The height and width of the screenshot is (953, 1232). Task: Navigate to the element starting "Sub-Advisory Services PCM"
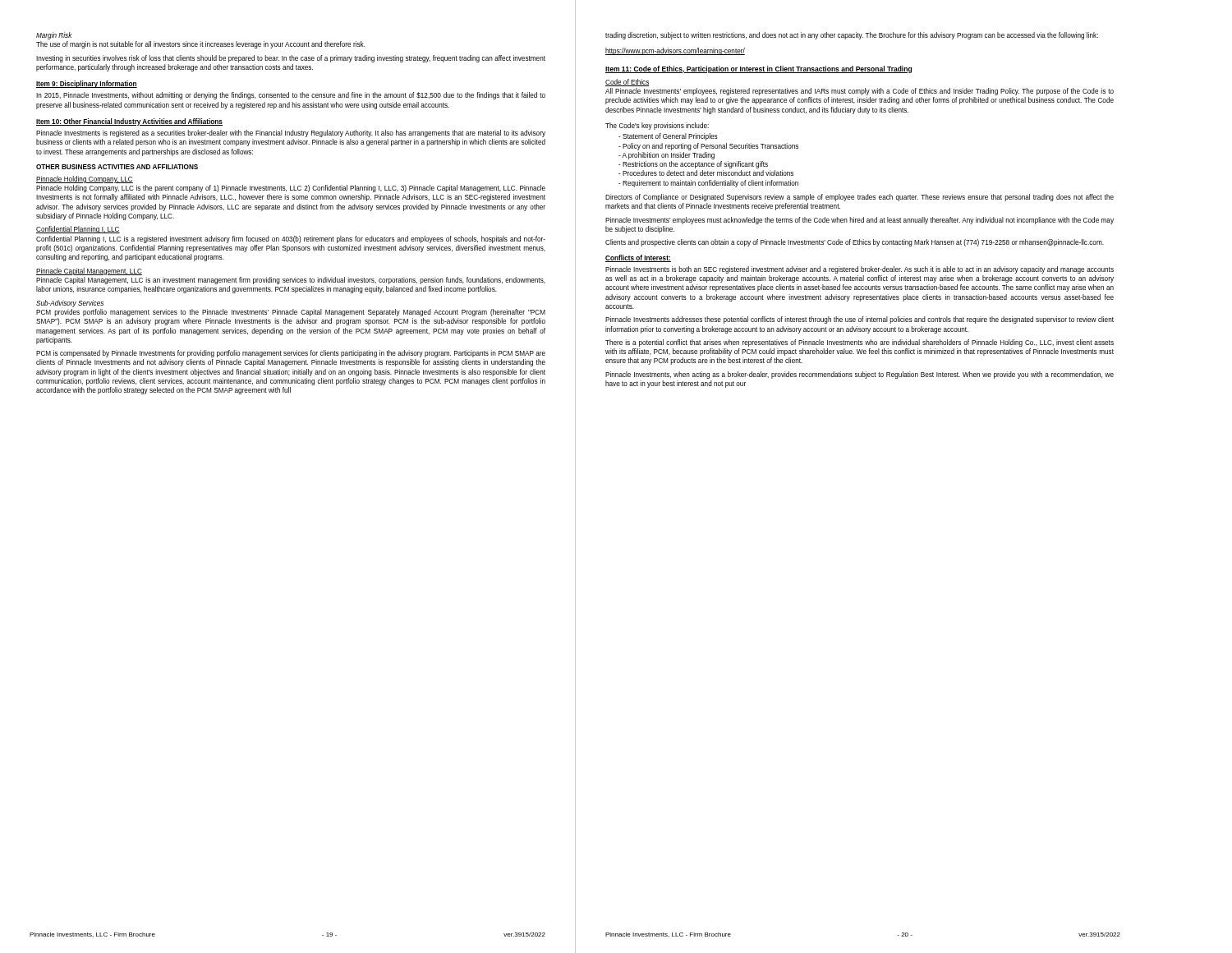click(x=291, y=322)
